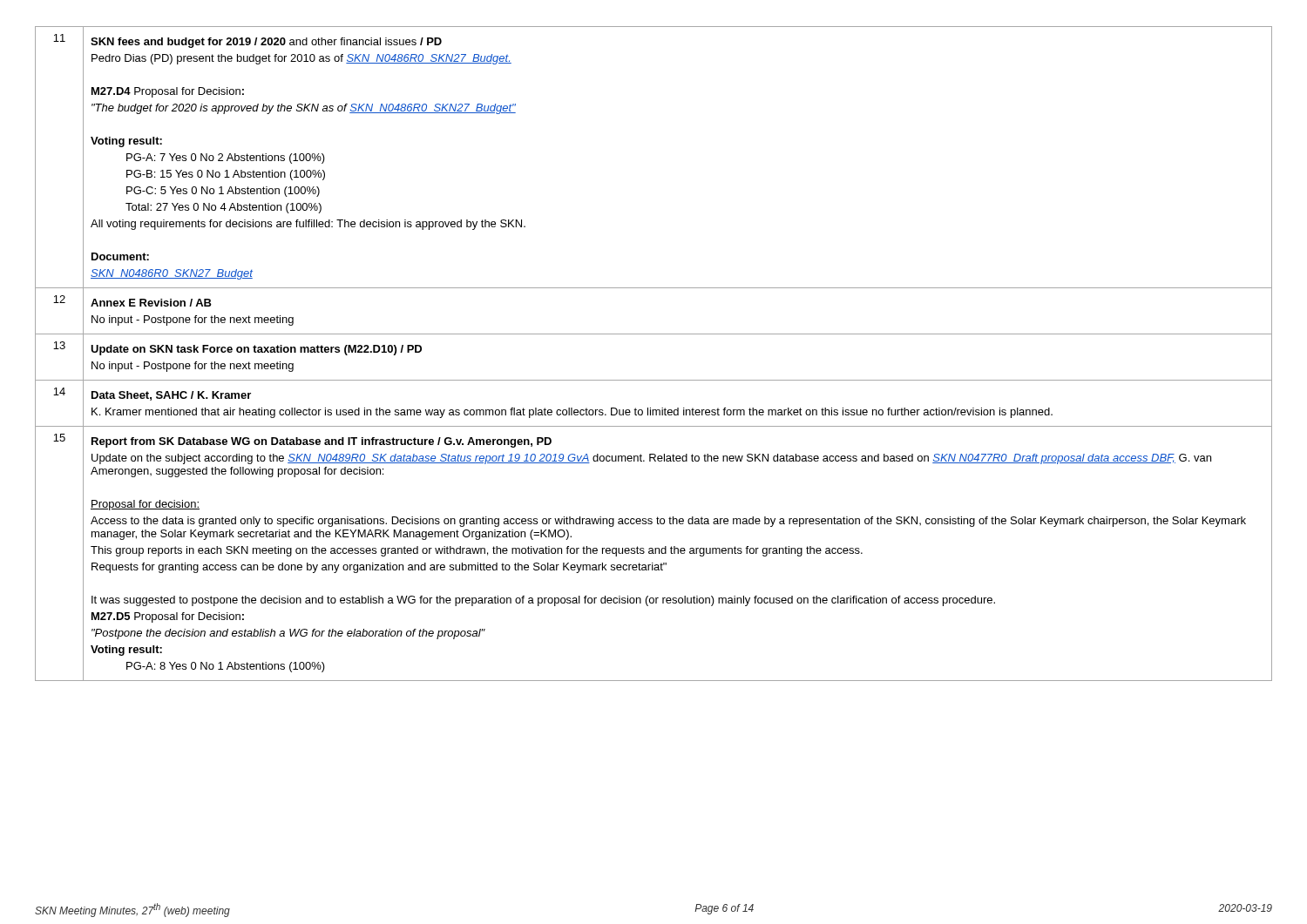Locate the block of text that opens with "Annex E Revision / AB No"
The image size is (1307, 924).
151,303
